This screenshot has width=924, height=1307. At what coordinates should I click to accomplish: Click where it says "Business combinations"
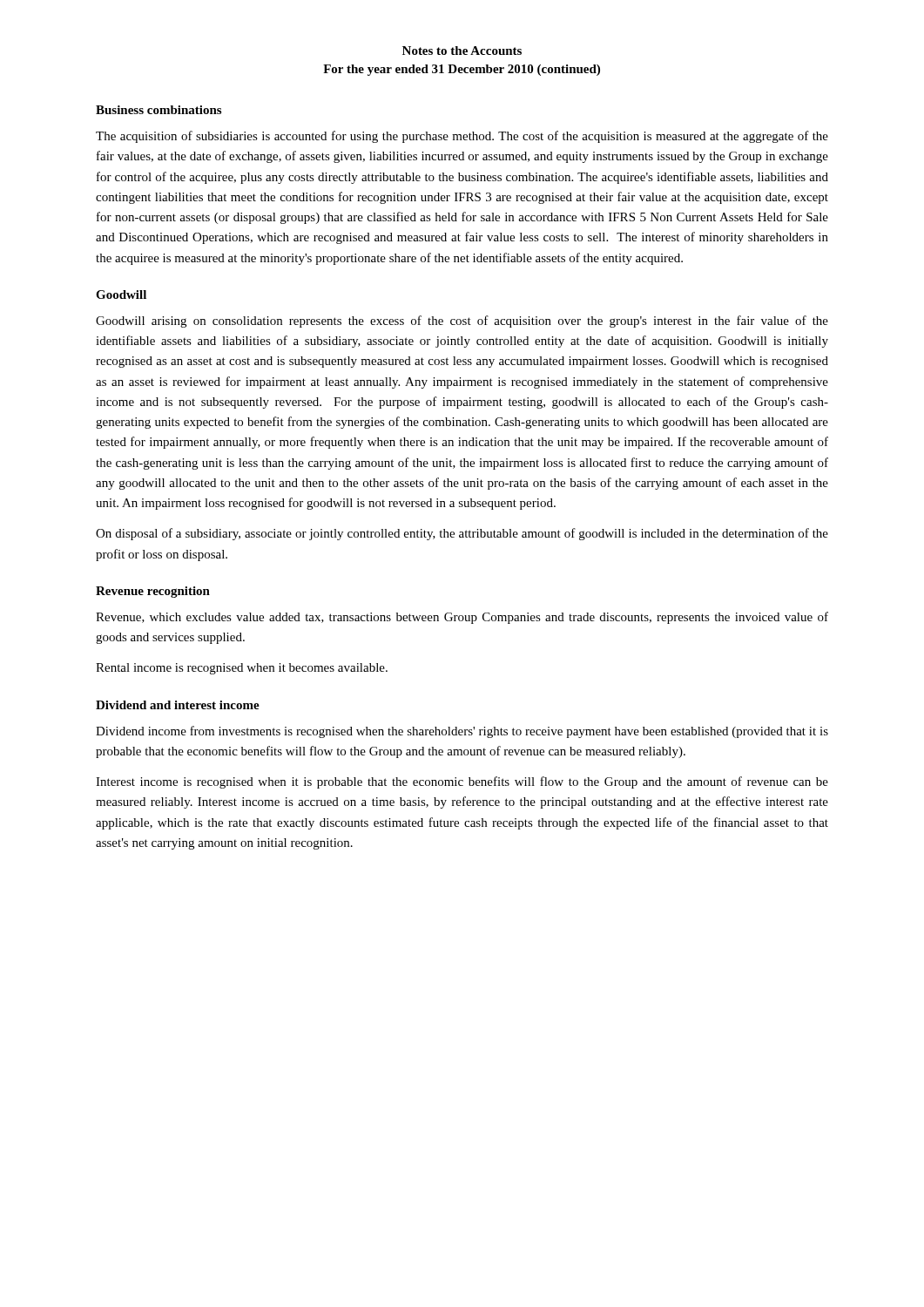[x=159, y=110]
